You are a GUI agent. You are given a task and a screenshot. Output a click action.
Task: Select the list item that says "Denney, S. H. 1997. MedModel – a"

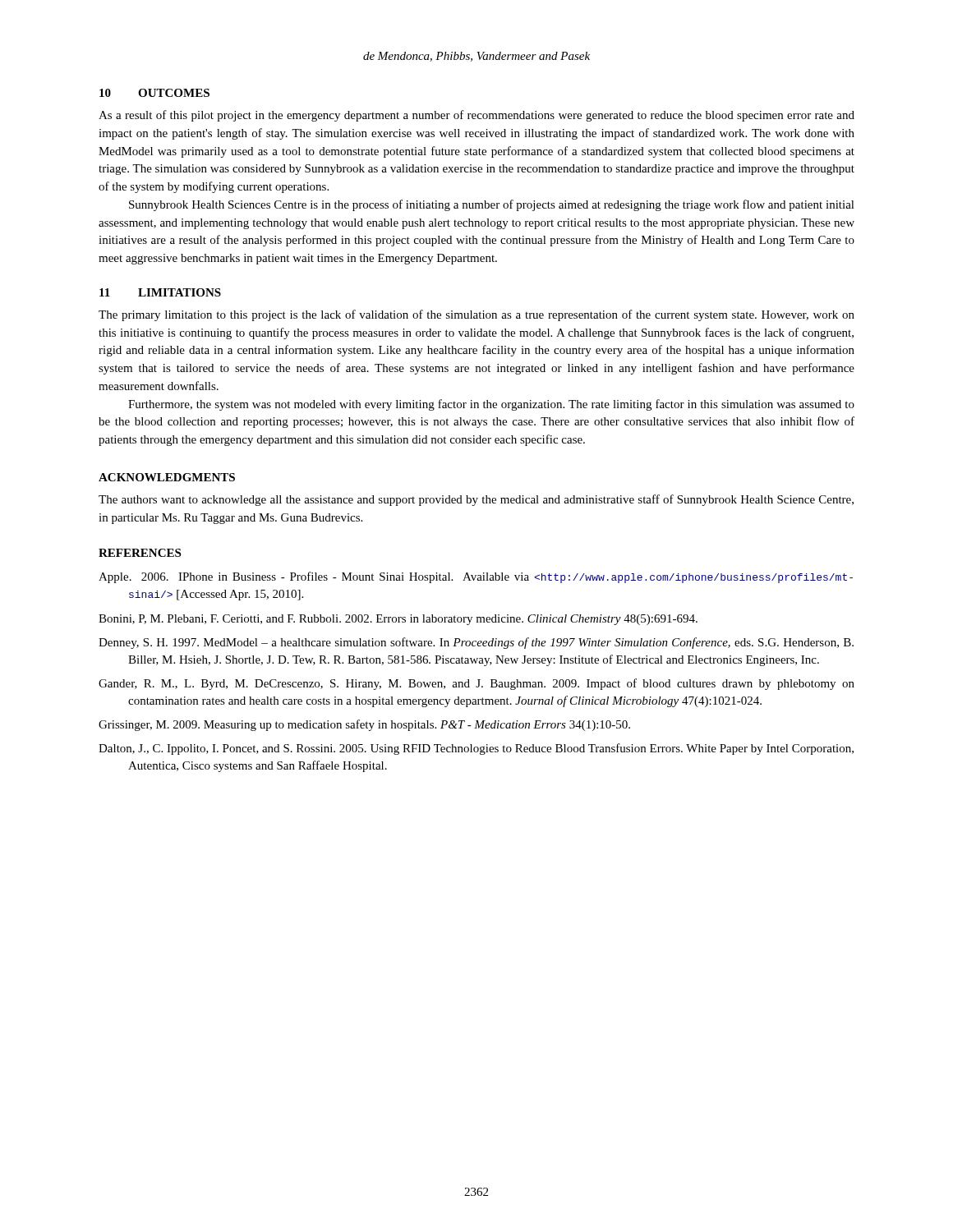coord(476,651)
